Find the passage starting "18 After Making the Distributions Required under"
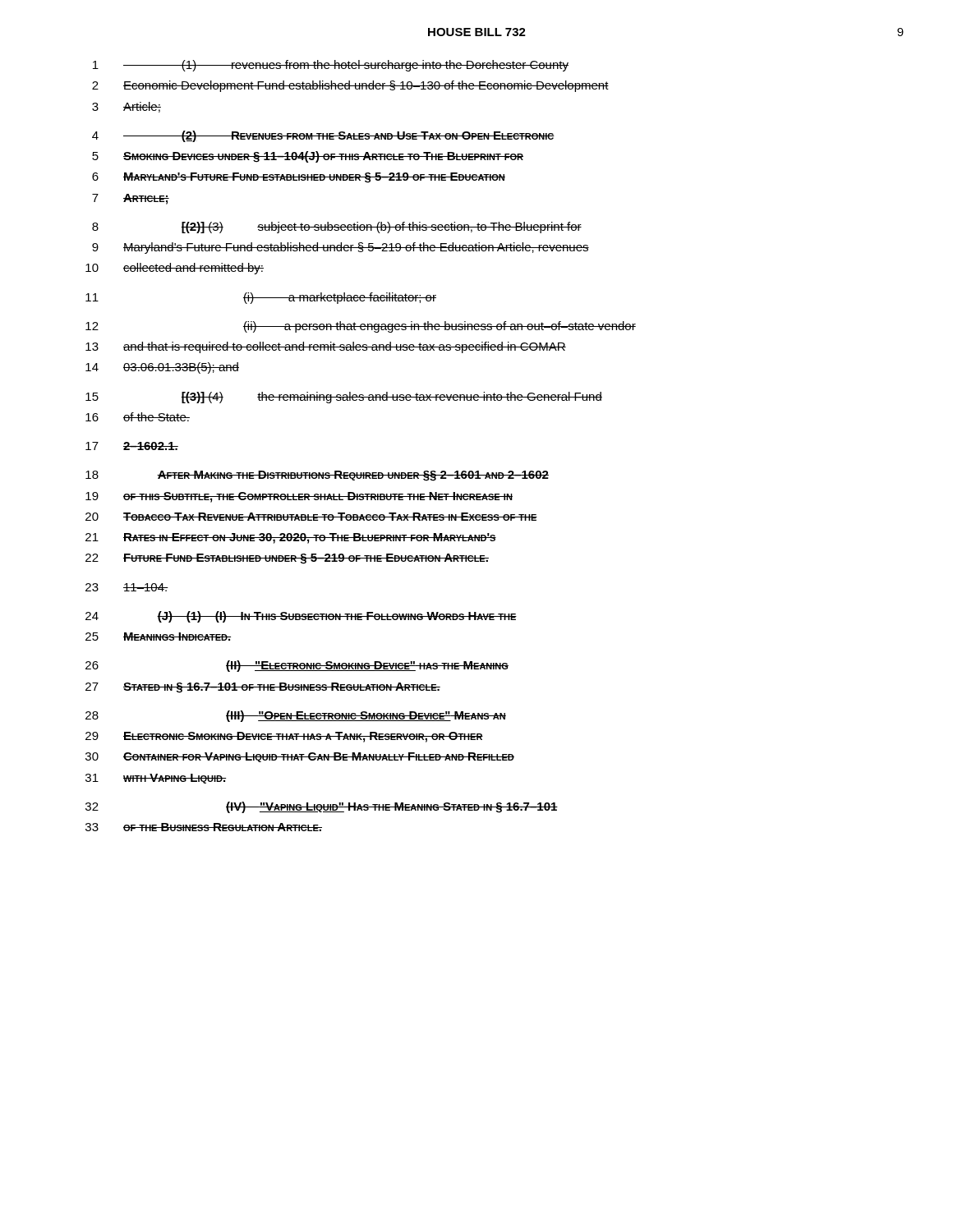Viewport: 953px width, 1232px height. coord(485,475)
